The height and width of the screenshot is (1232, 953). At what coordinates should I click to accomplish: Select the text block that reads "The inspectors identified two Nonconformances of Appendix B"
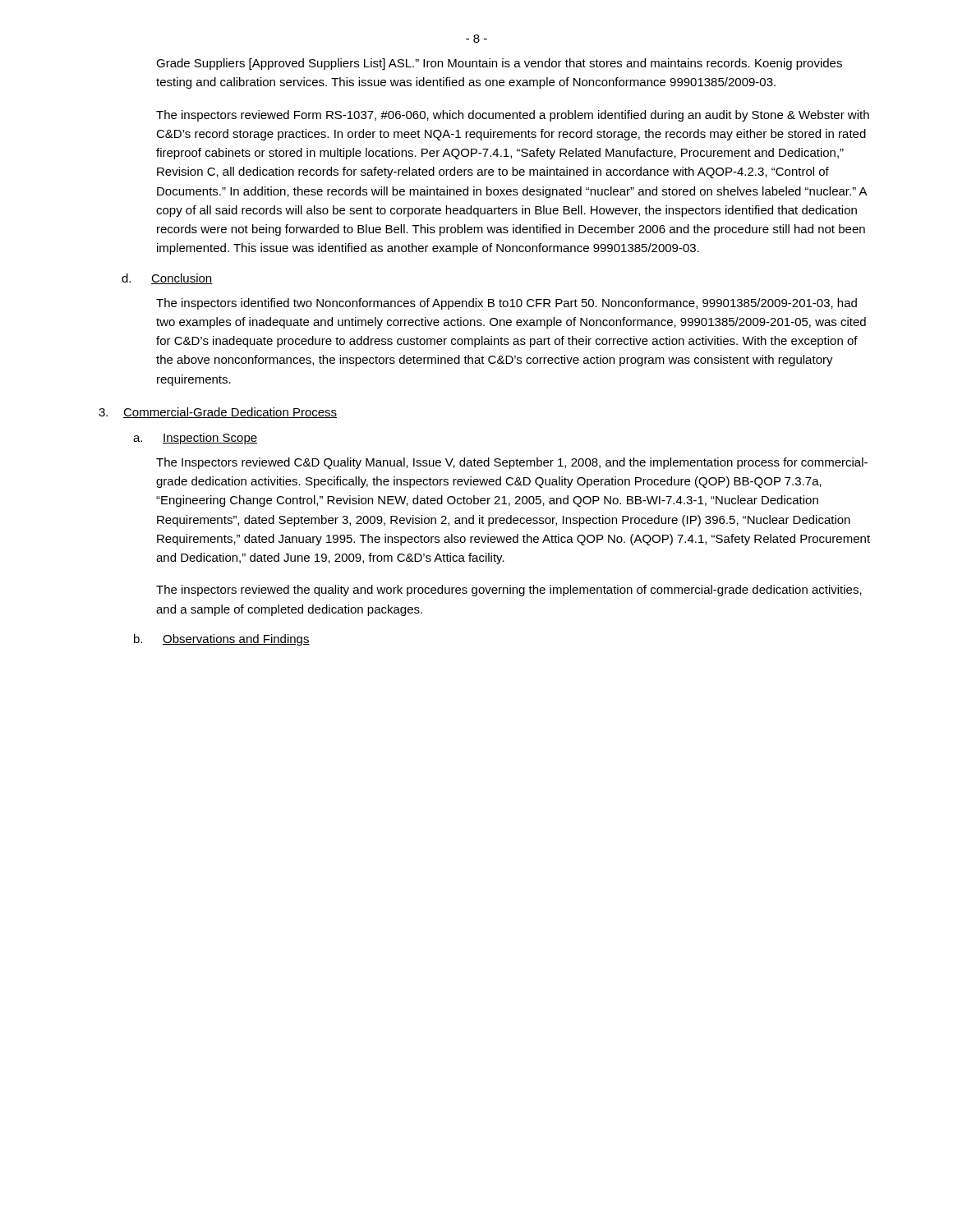(511, 340)
